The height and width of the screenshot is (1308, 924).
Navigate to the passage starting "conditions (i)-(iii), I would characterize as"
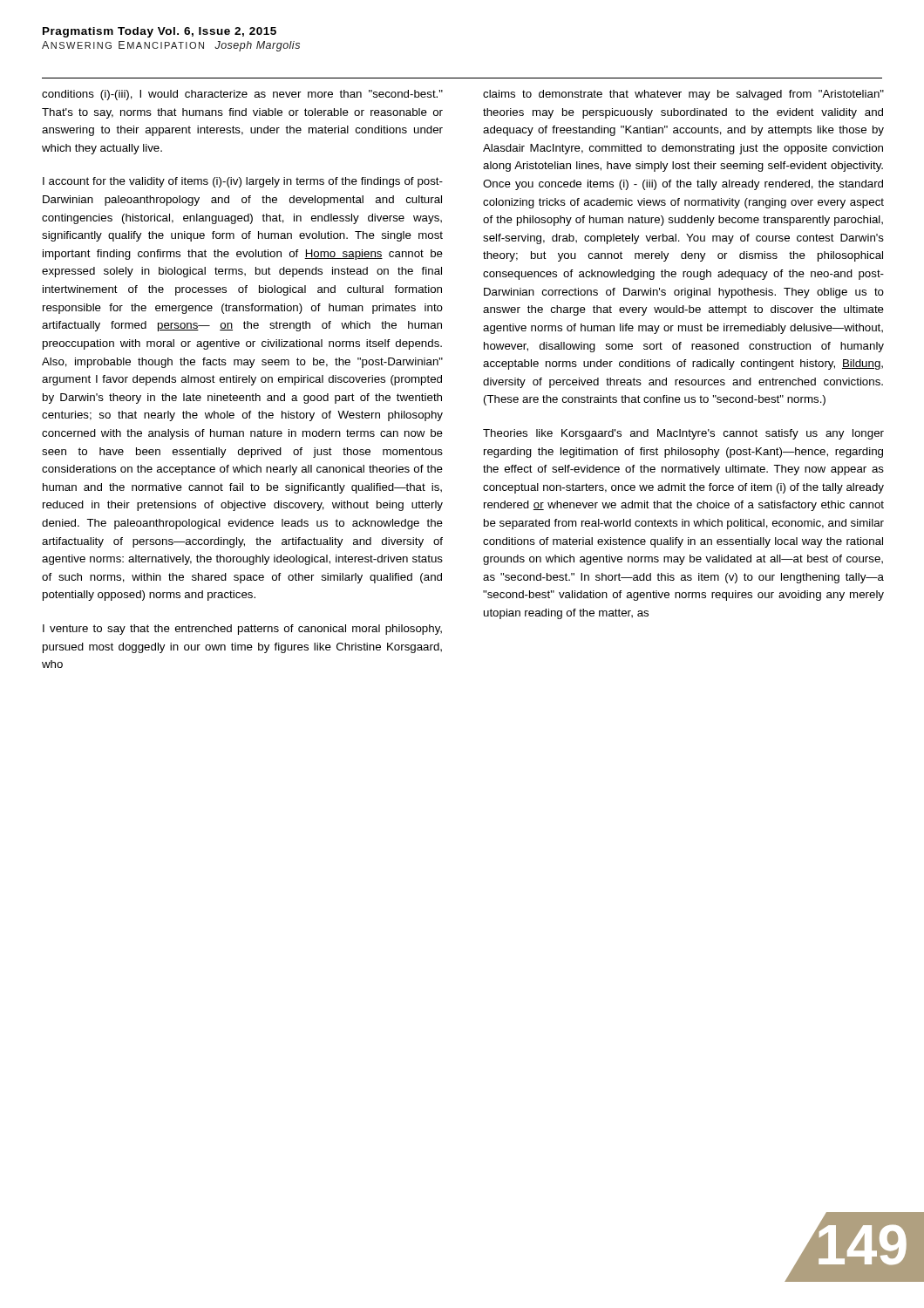[242, 121]
